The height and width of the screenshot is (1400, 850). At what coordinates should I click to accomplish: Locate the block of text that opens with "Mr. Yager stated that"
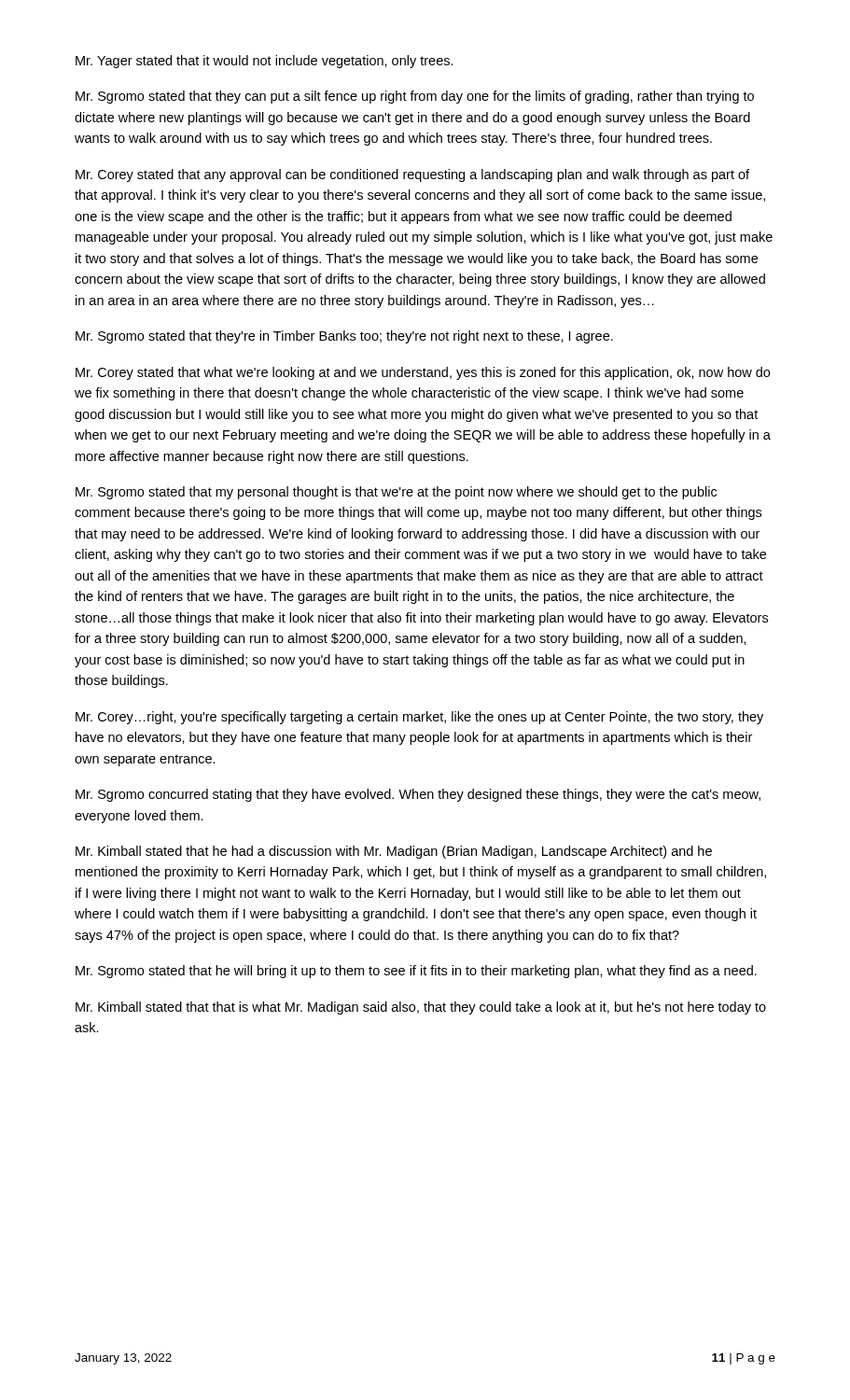coord(264,61)
